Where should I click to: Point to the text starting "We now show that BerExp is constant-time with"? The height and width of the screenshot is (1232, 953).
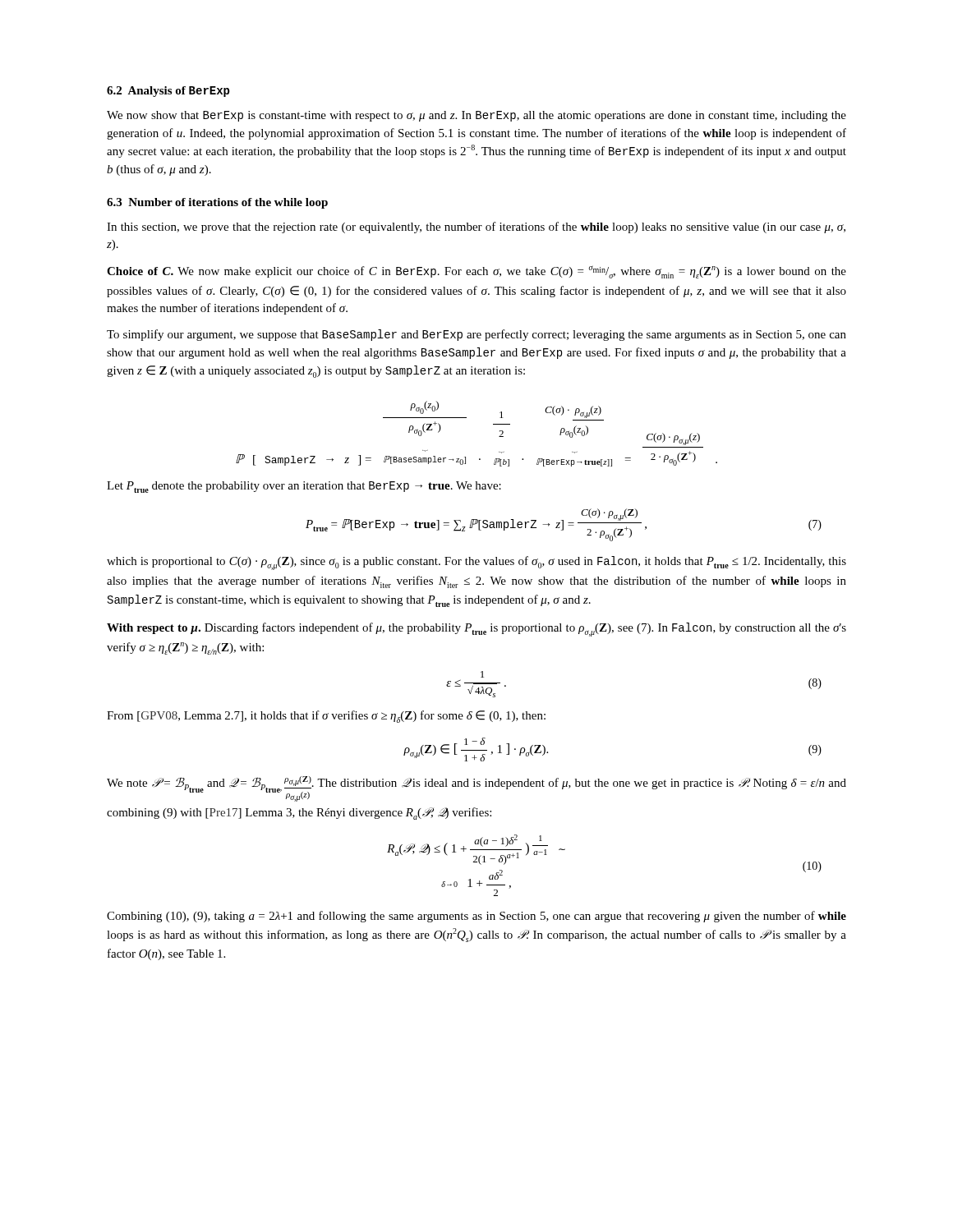click(476, 142)
